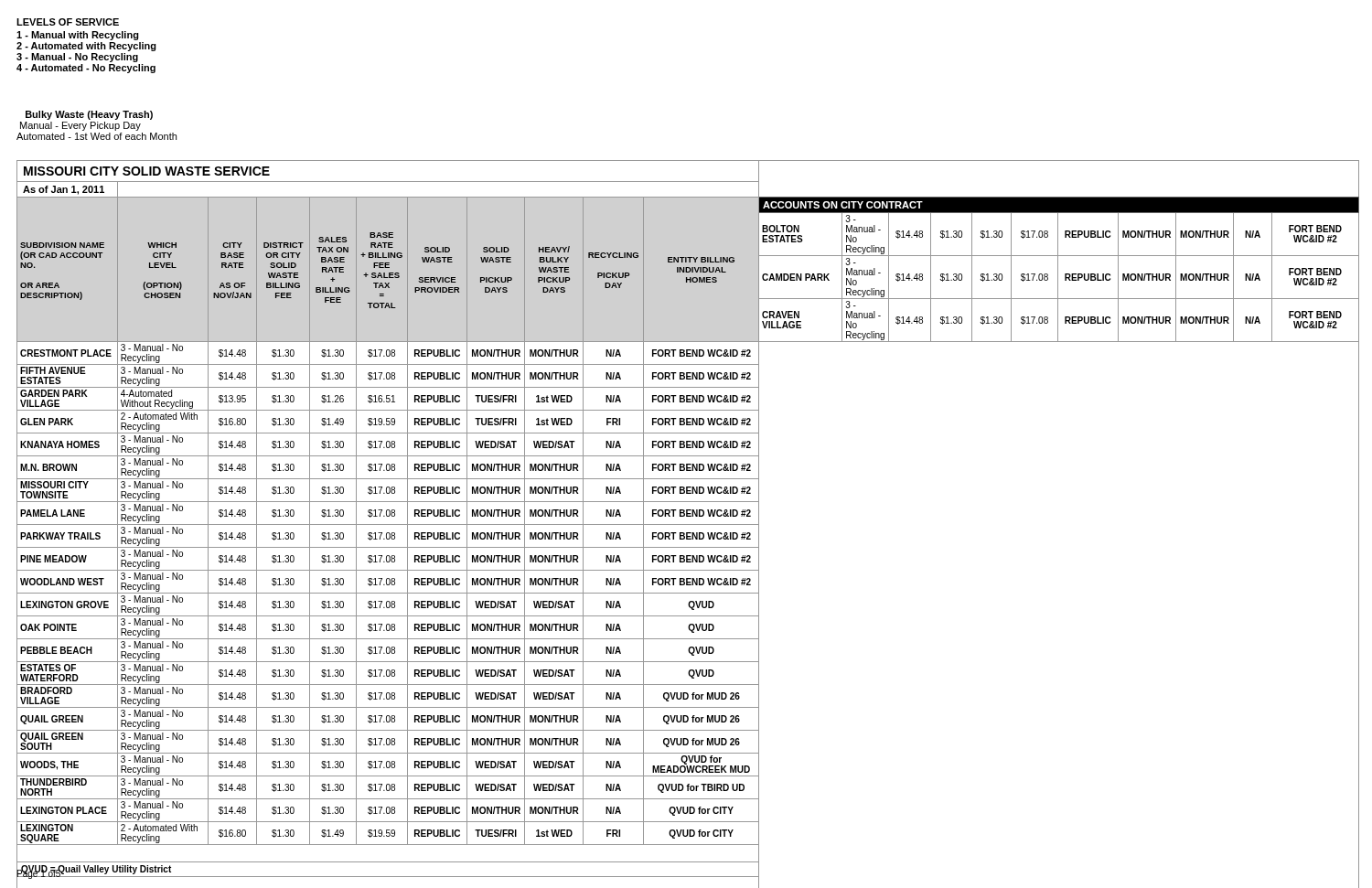Locate the text "1 - Manual with Recycling"
The image size is (1372, 888).
pyautogui.click(x=78, y=35)
